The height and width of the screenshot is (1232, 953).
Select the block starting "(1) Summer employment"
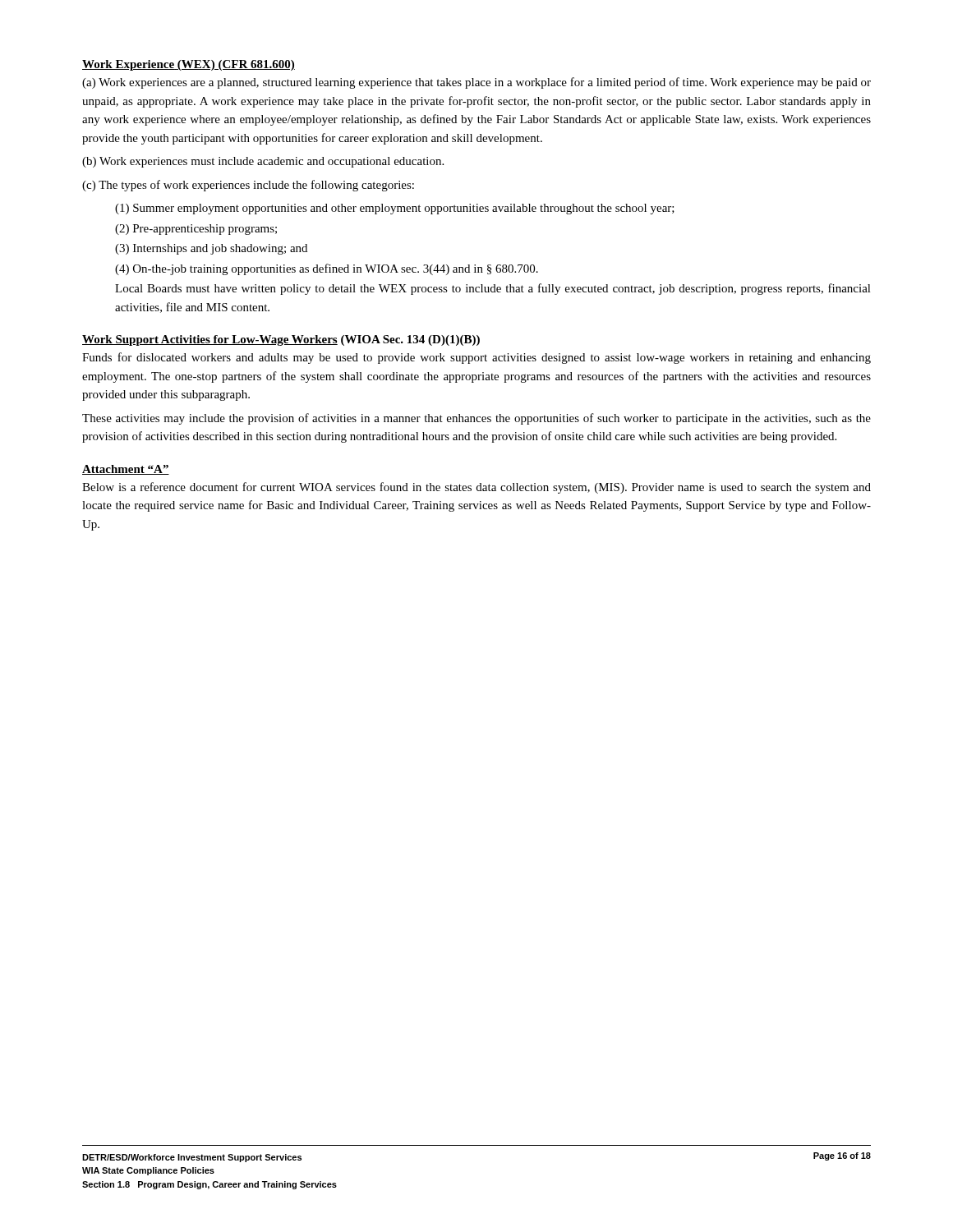point(395,208)
